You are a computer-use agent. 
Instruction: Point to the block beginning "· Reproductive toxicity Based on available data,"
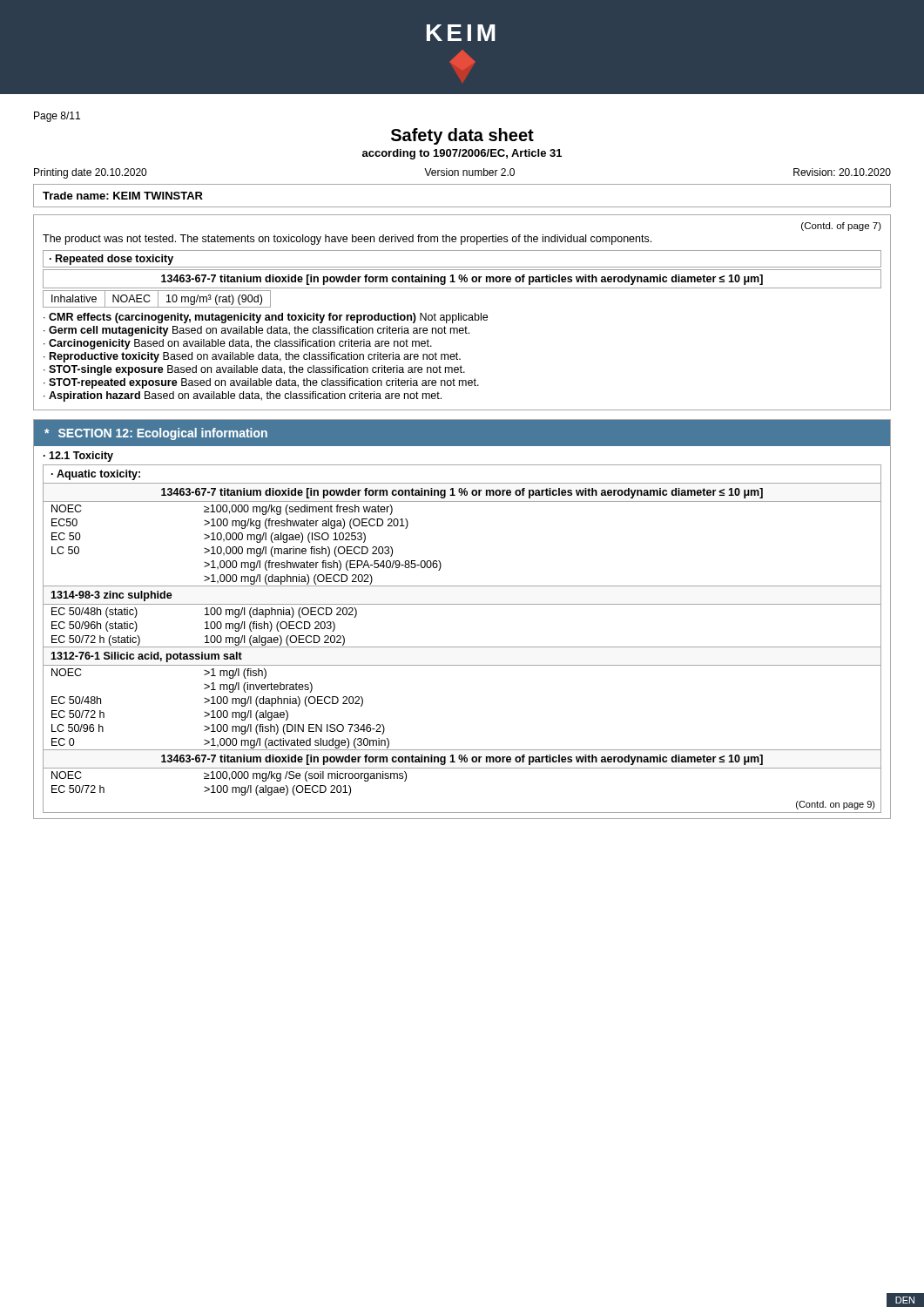[x=252, y=356]
